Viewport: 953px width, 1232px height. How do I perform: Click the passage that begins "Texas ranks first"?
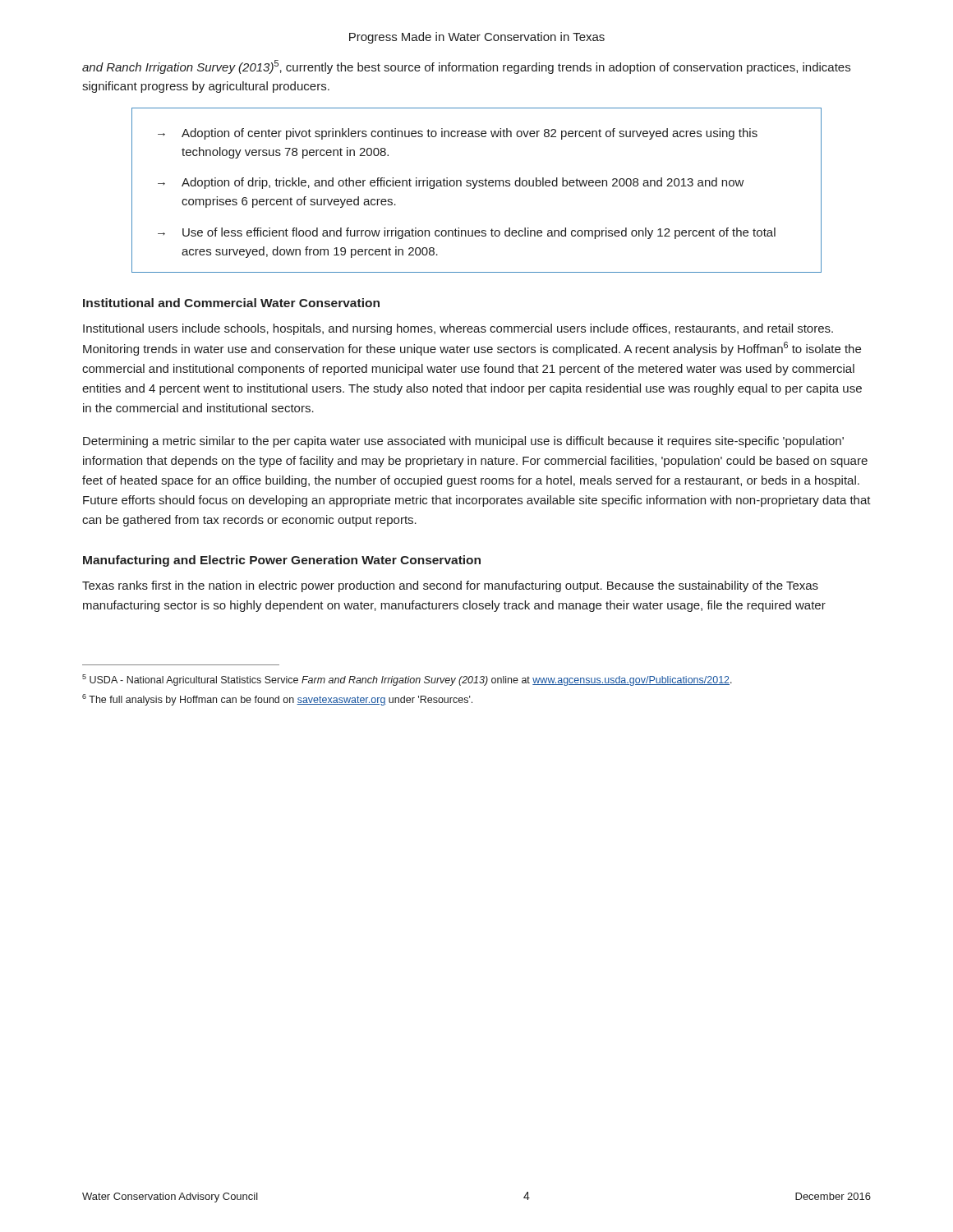454,595
